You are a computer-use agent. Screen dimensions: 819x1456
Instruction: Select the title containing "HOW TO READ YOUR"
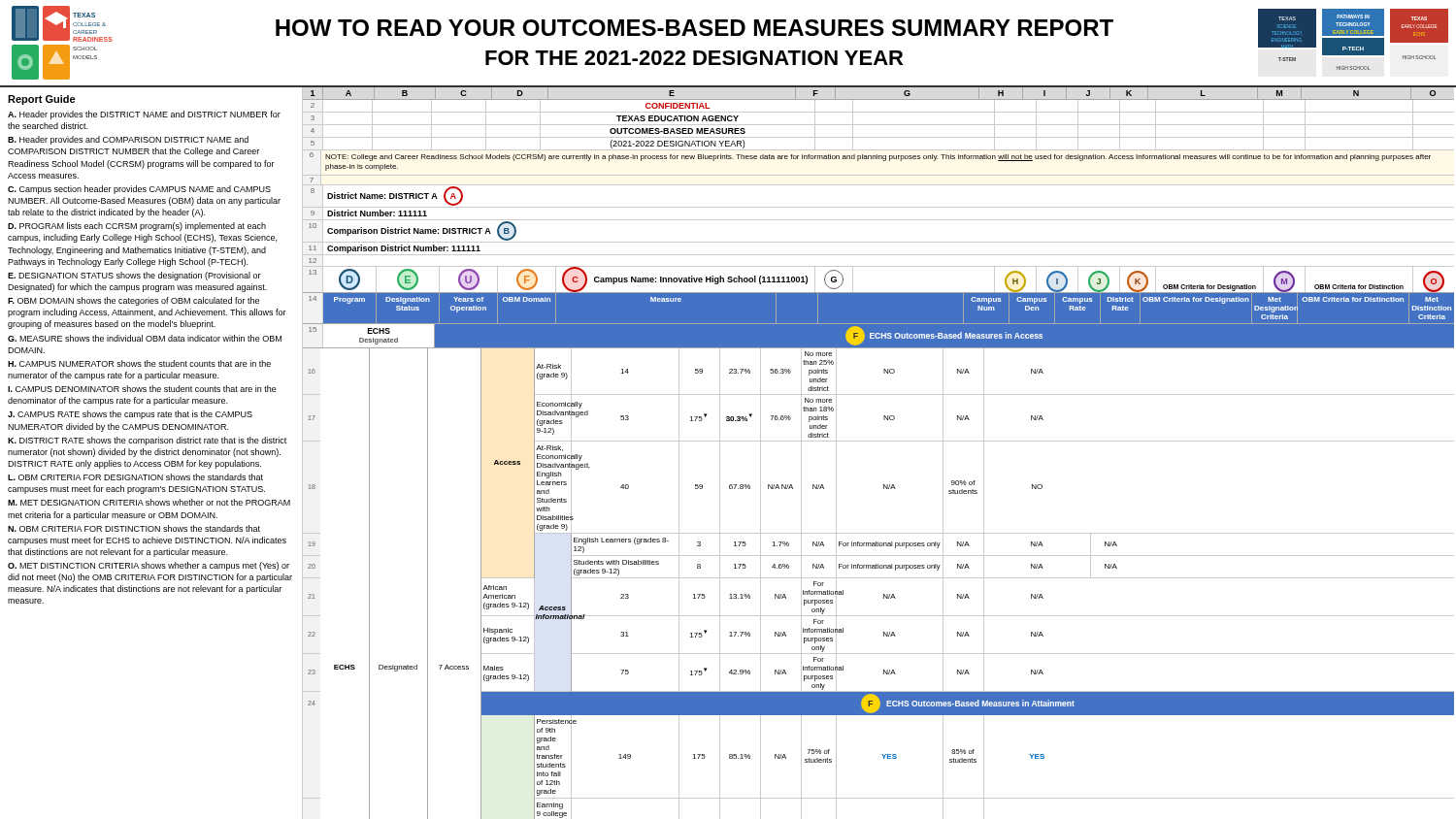click(x=694, y=43)
